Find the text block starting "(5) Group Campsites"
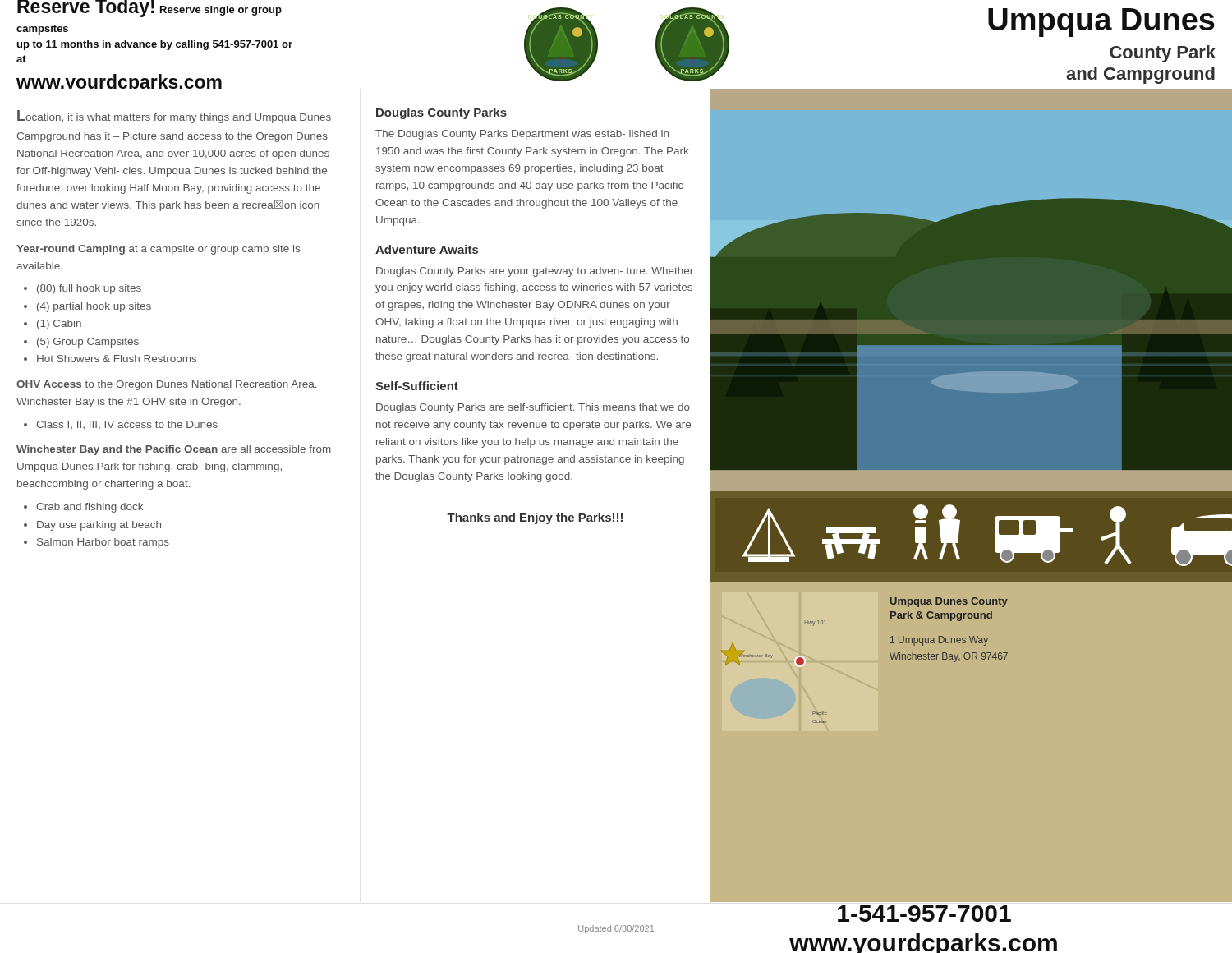Viewport: 1232px width, 953px height. (x=88, y=341)
